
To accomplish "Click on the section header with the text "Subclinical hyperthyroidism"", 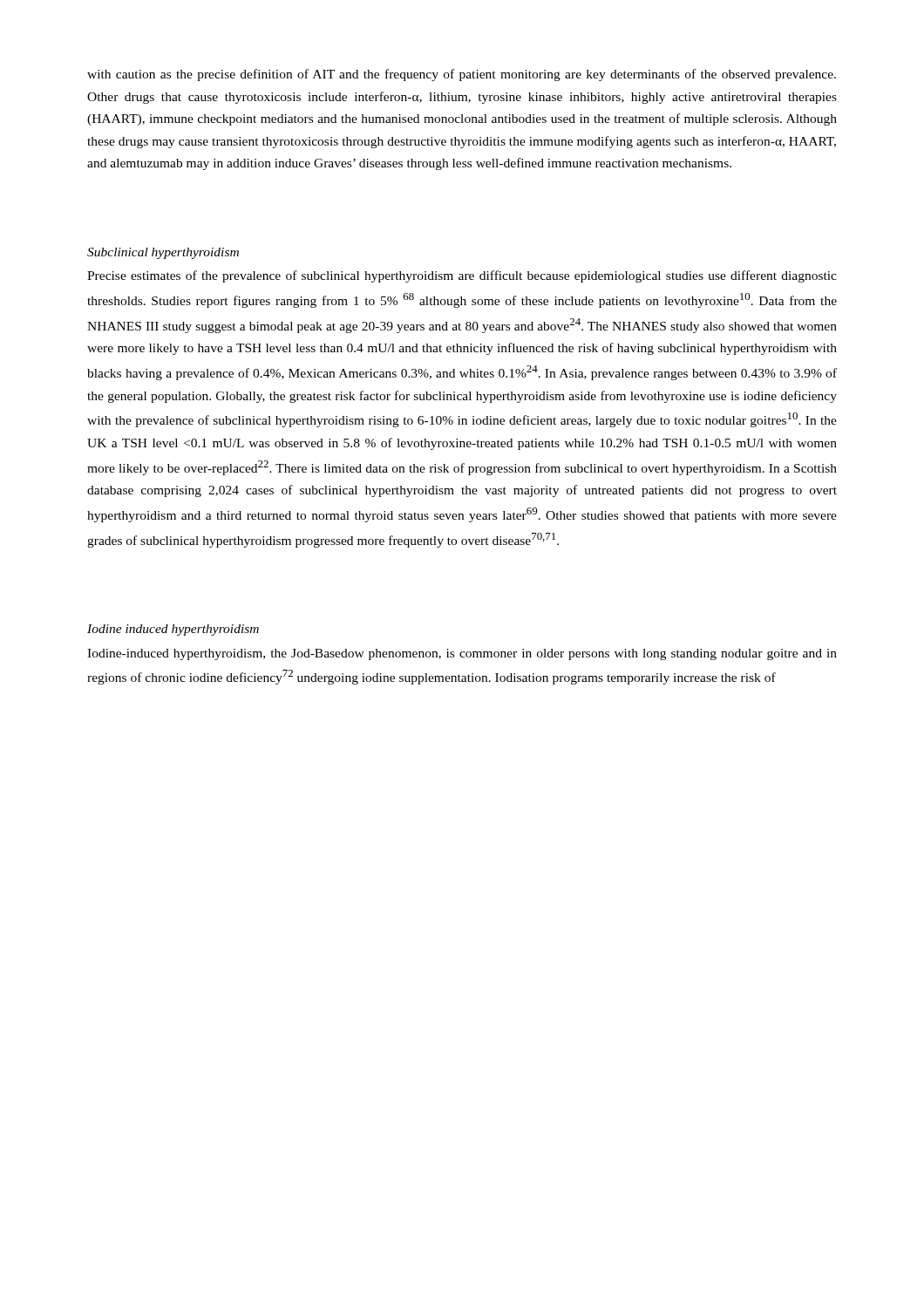I will click(163, 252).
